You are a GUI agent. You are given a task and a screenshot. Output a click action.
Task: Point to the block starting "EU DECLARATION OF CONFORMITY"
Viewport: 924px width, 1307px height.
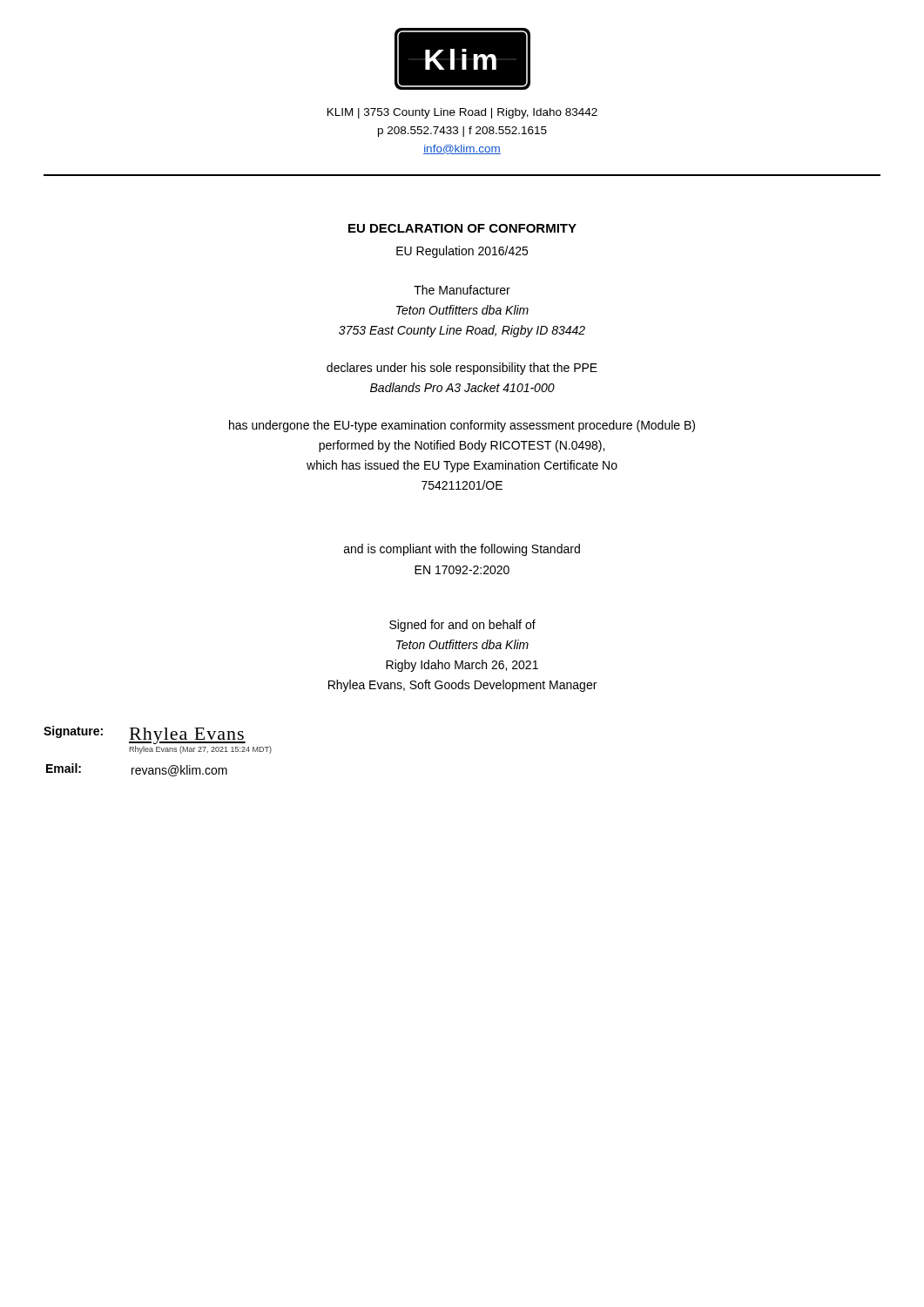click(x=462, y=228)
